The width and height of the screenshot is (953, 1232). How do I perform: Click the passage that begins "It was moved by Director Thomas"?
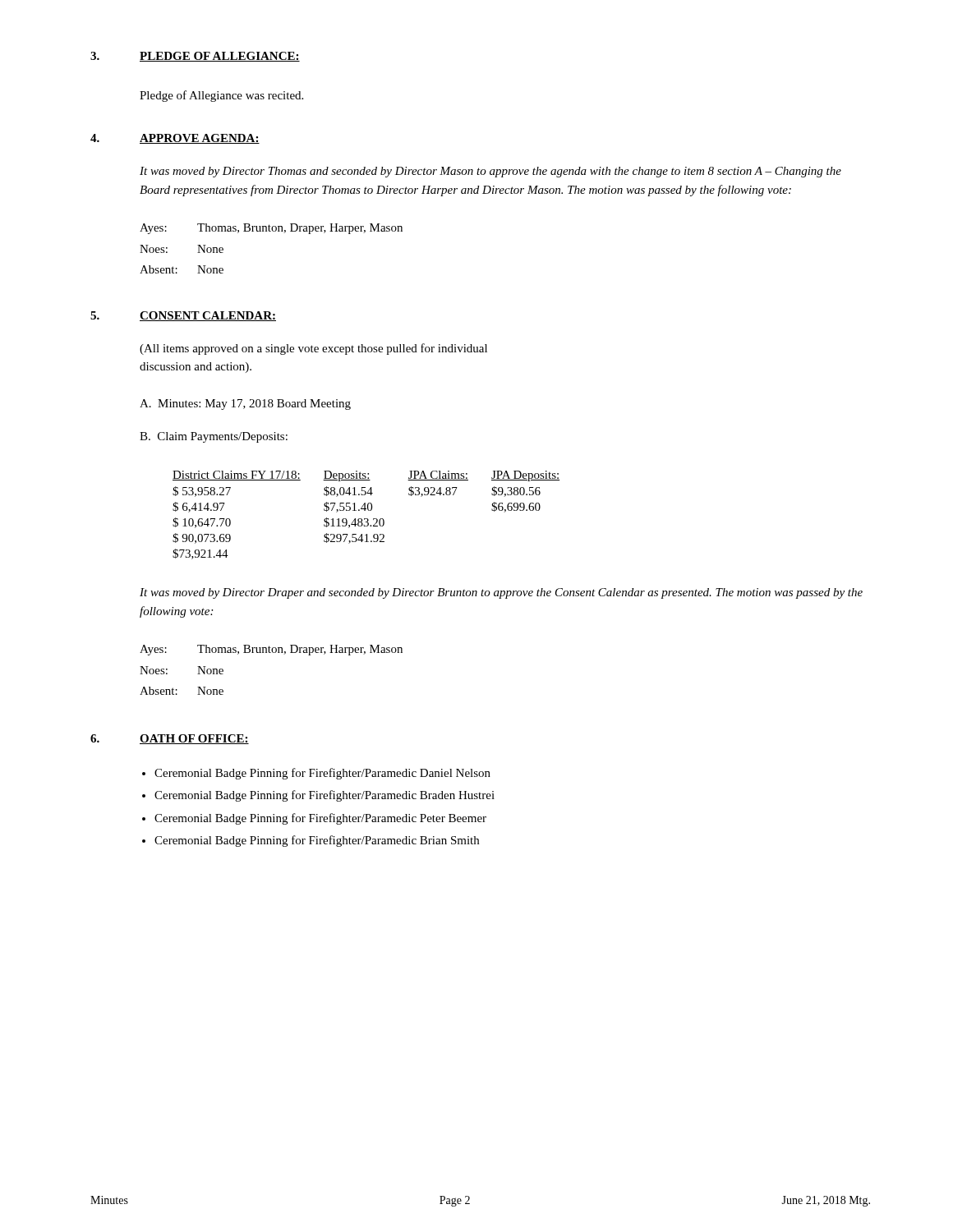pos(490,180)
